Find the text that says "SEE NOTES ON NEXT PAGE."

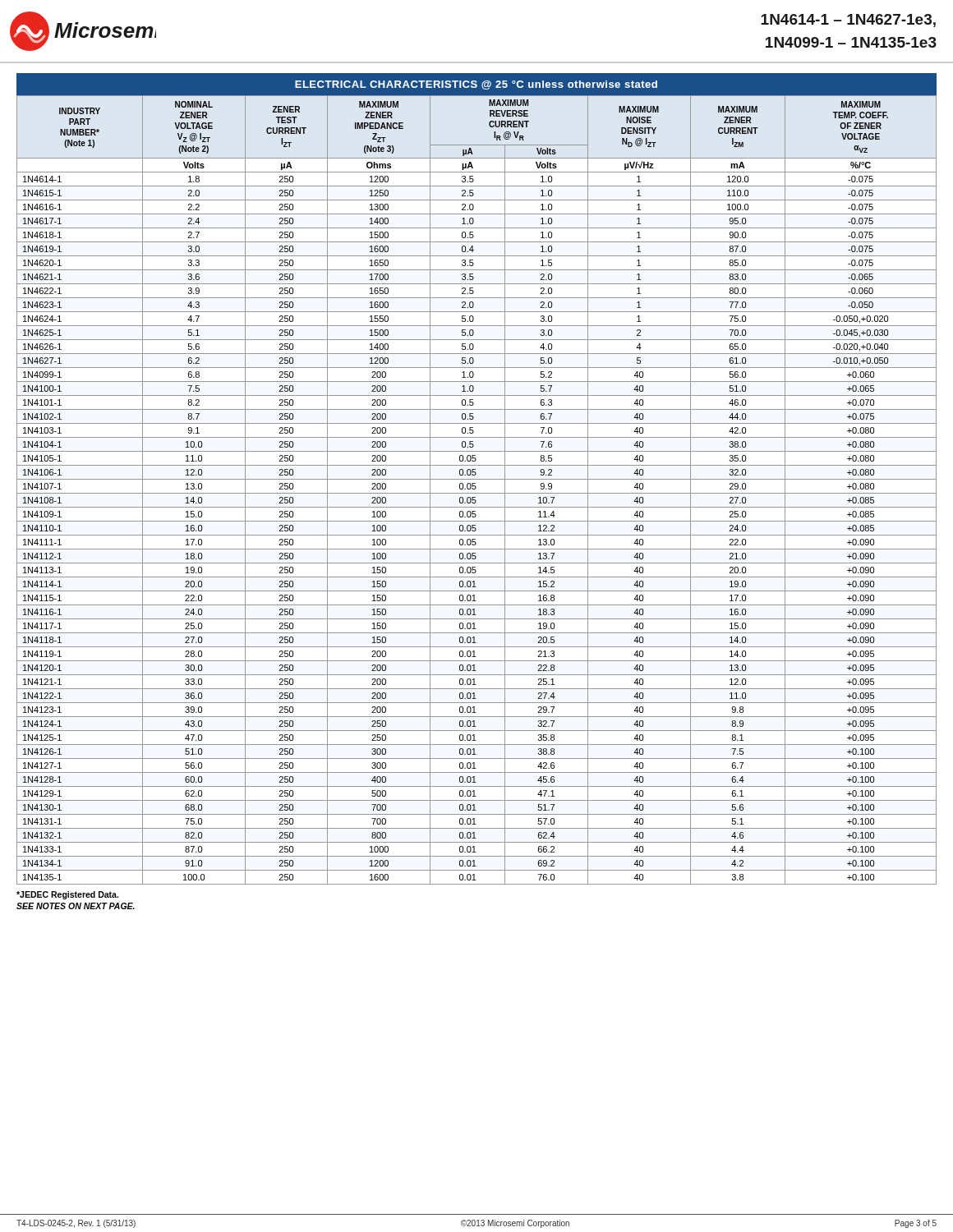point(76,906)
